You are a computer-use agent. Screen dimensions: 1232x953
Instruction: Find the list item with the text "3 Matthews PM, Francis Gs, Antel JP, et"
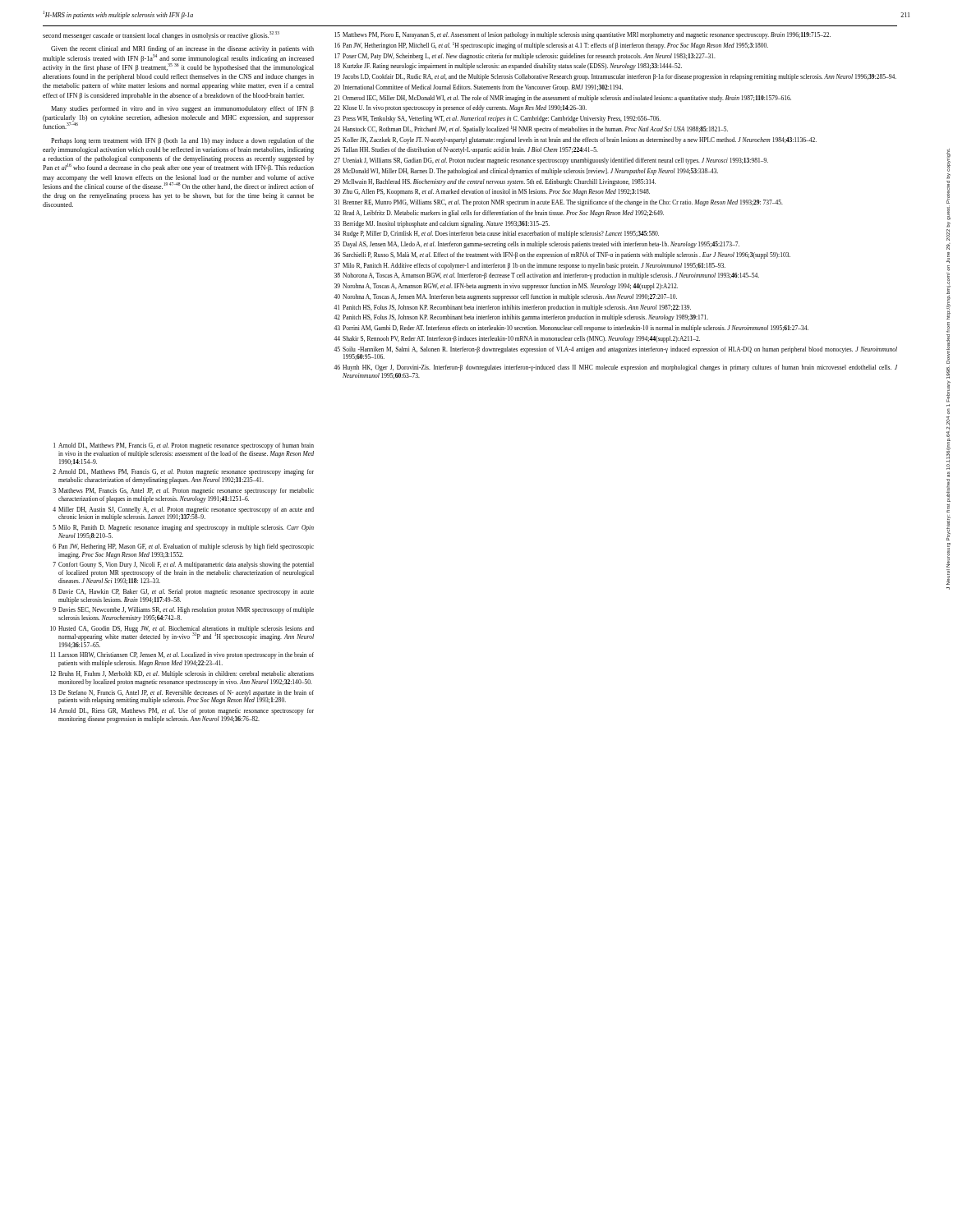[178, 495]
